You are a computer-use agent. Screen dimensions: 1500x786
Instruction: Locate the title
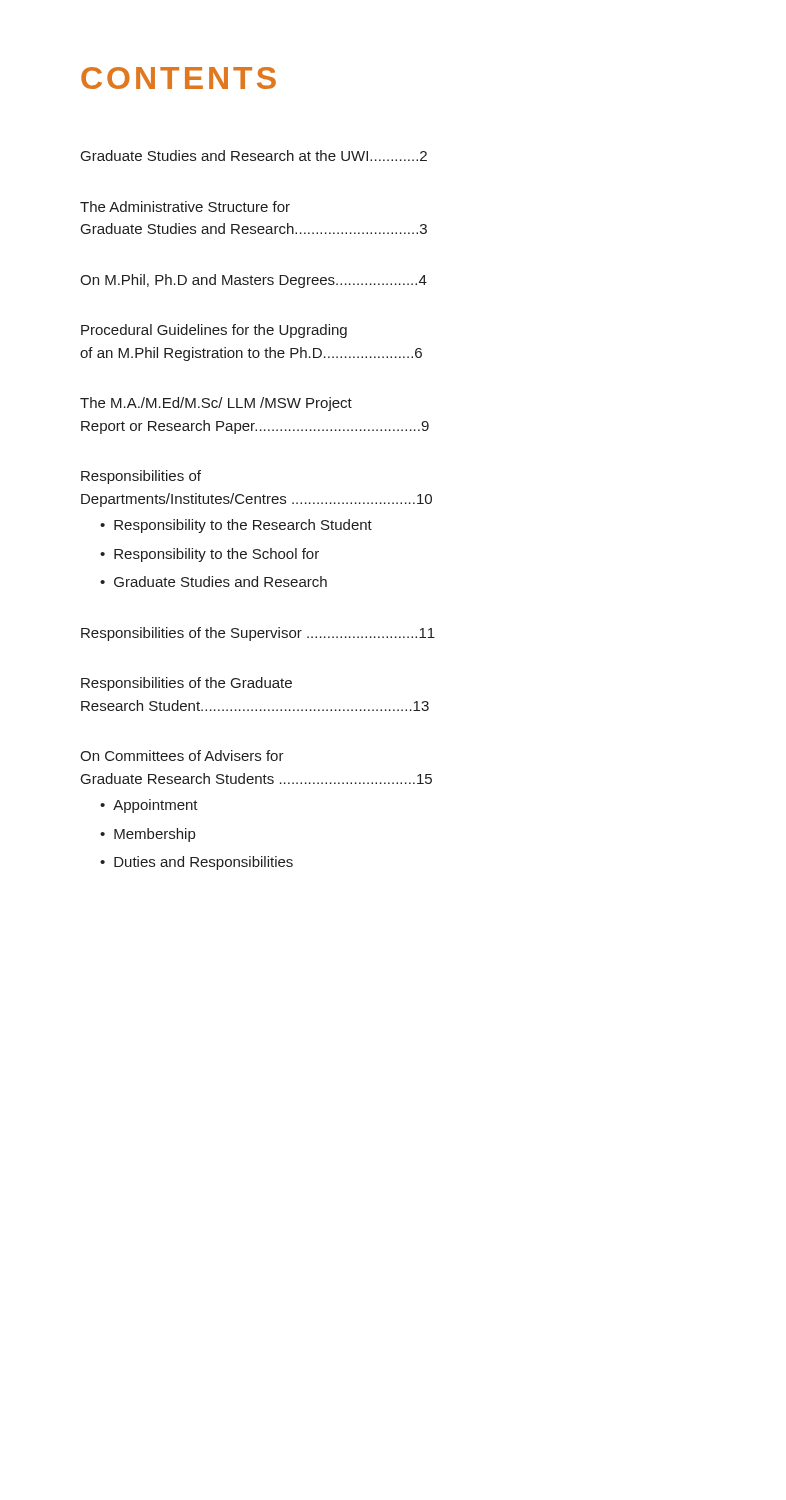tap(180, 78)
